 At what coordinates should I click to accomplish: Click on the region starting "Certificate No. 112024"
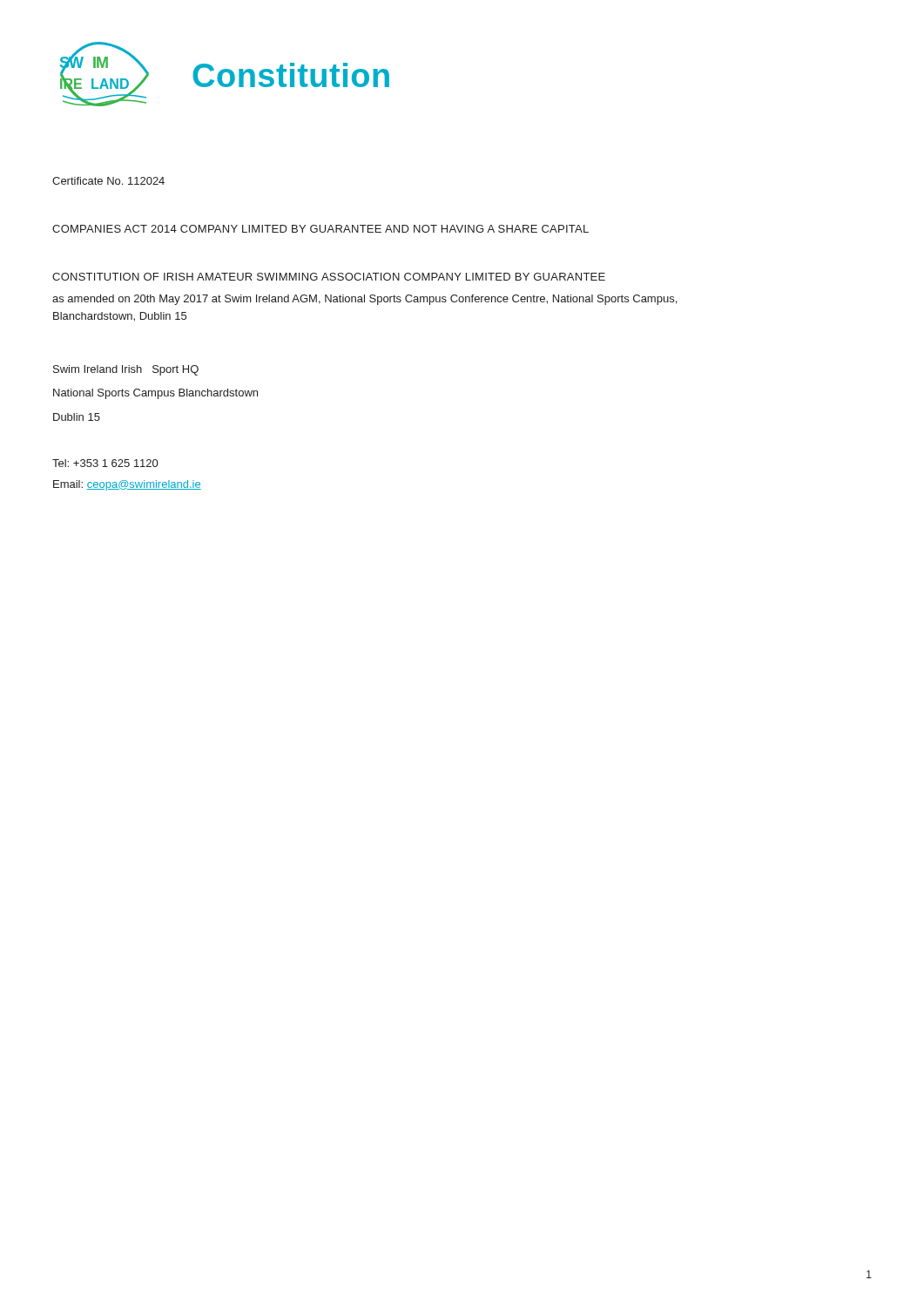[109, 181]
